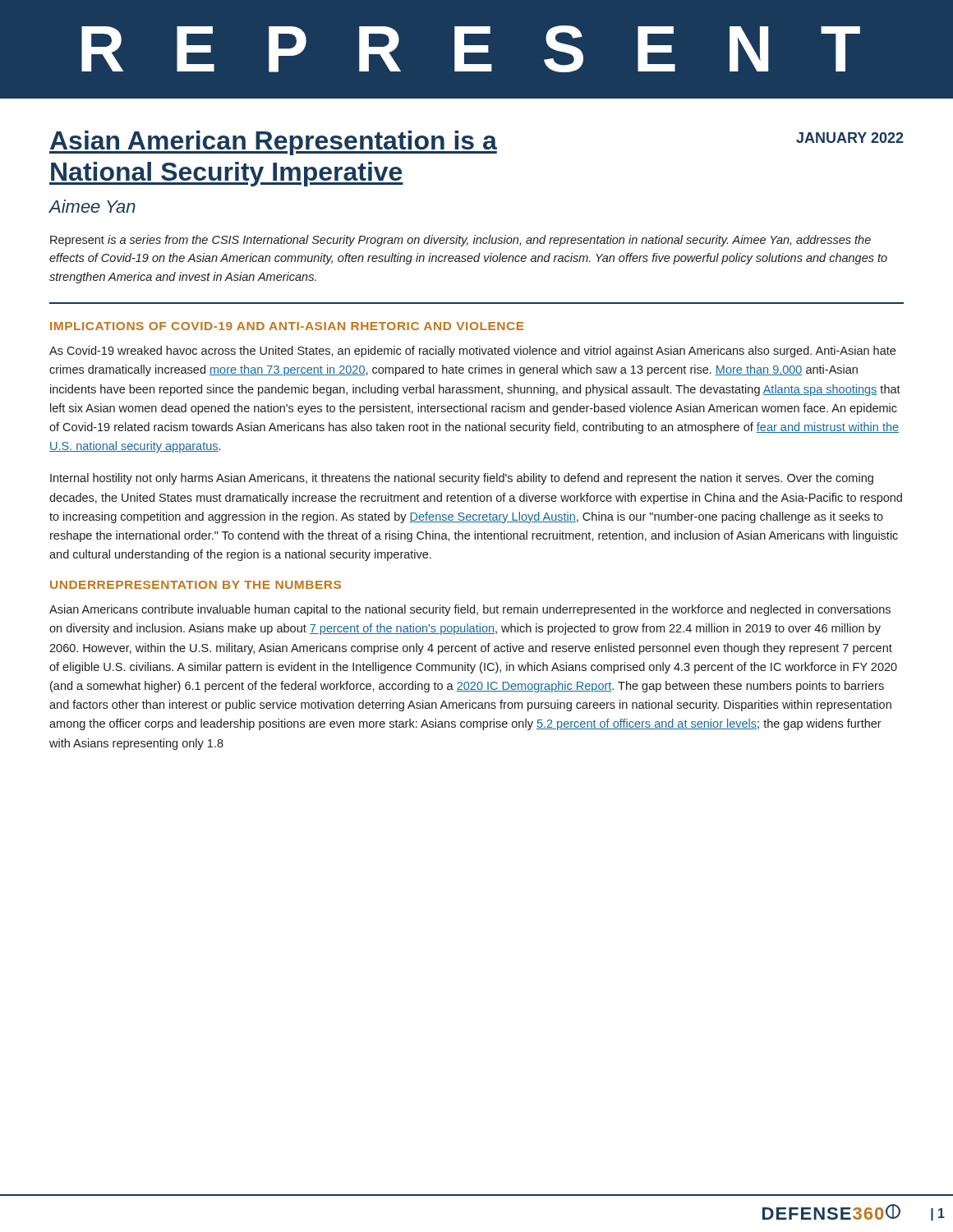Locate the text starting "Asian Americans contribute invaluable human"

pos(473,676)
